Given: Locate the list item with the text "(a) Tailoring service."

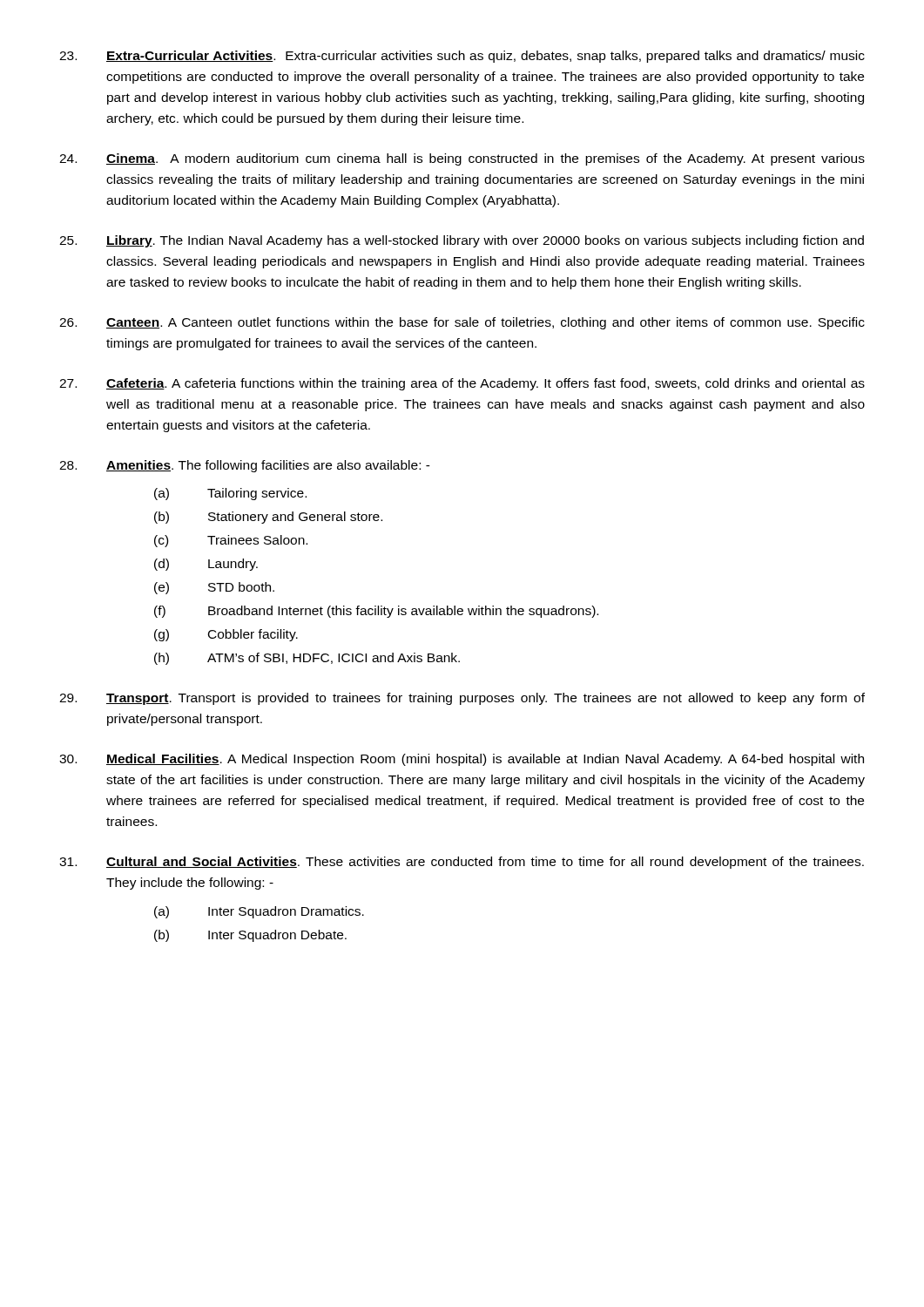Looking at the screenshot, I should coord(230,494).
